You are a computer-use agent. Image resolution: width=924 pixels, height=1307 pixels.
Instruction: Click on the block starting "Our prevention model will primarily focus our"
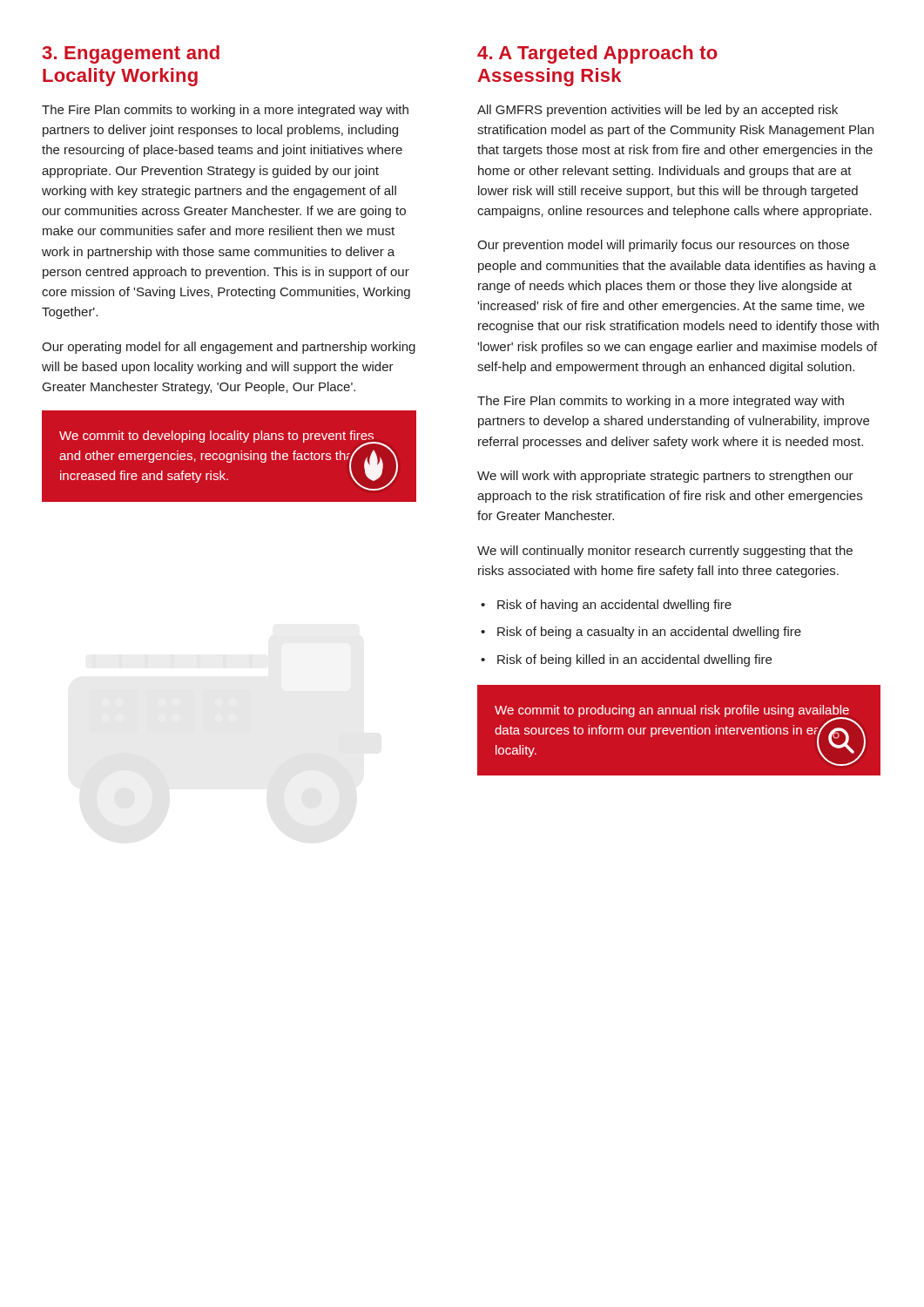(678, 306)
